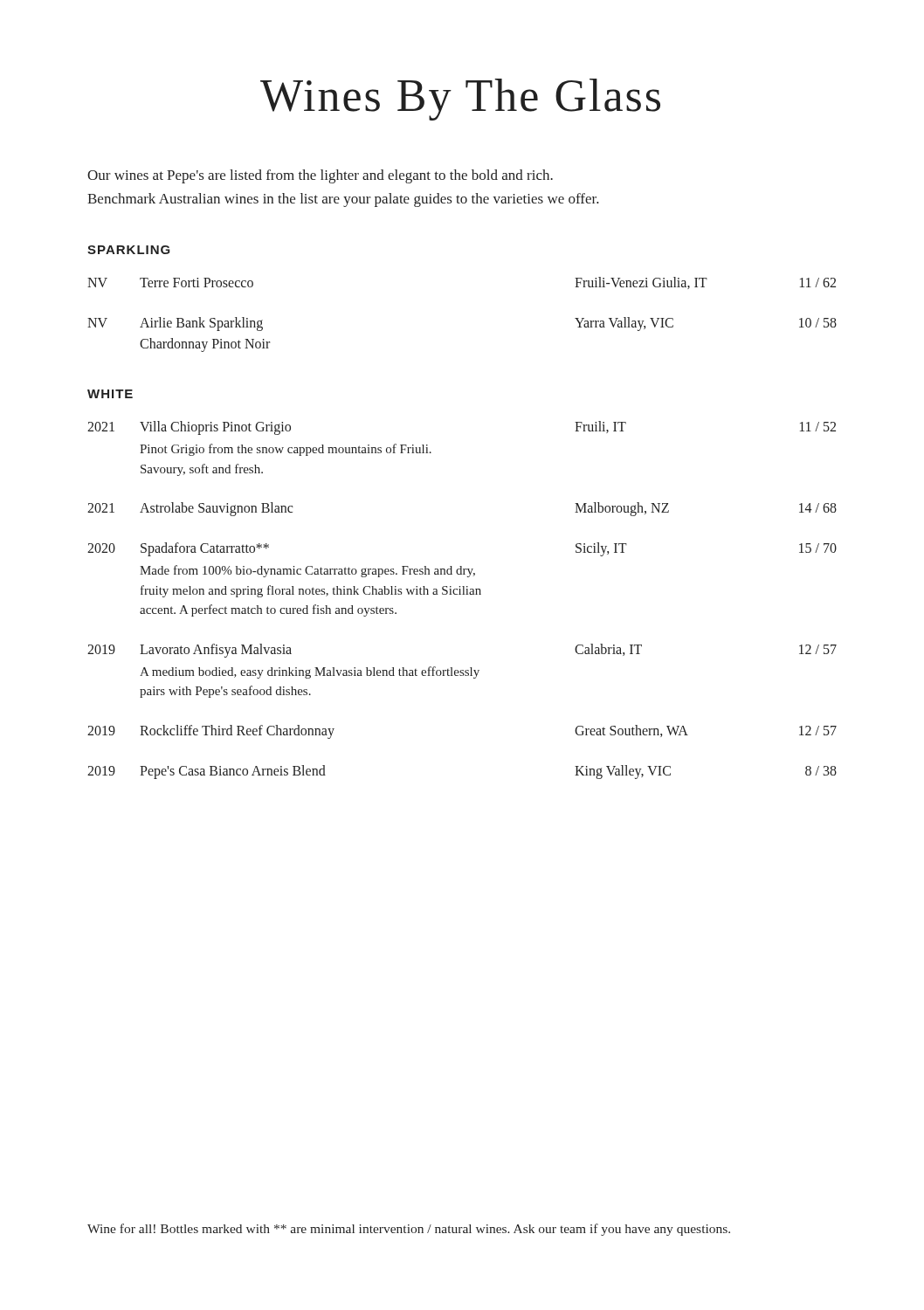The image size is (924, 1310).
Task: Where is the passage that starts "2020 Spadafora Catarratto**"?
Action: (x=462, y=579)
